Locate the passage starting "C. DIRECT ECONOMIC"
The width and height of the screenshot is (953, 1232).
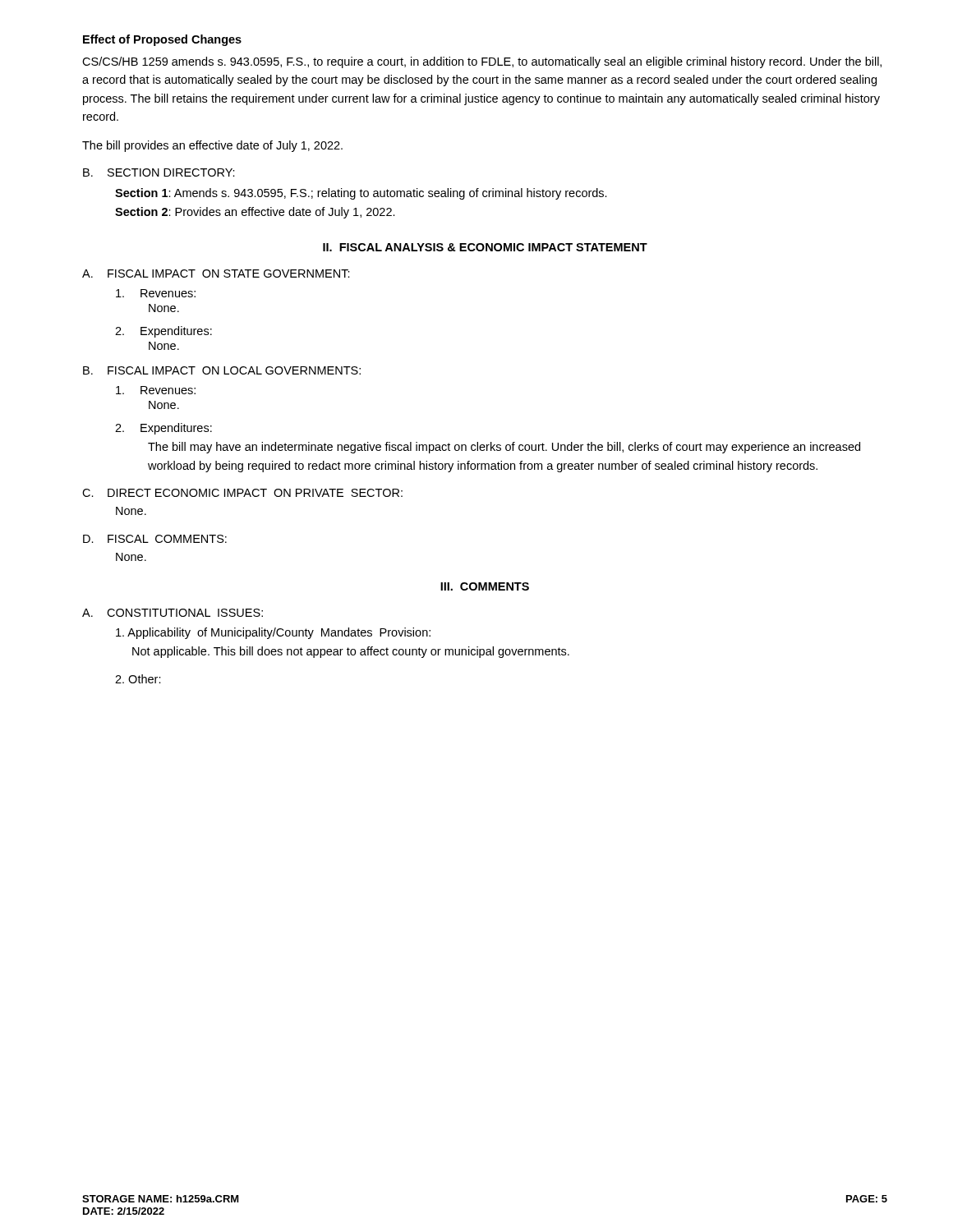(243, 493)
